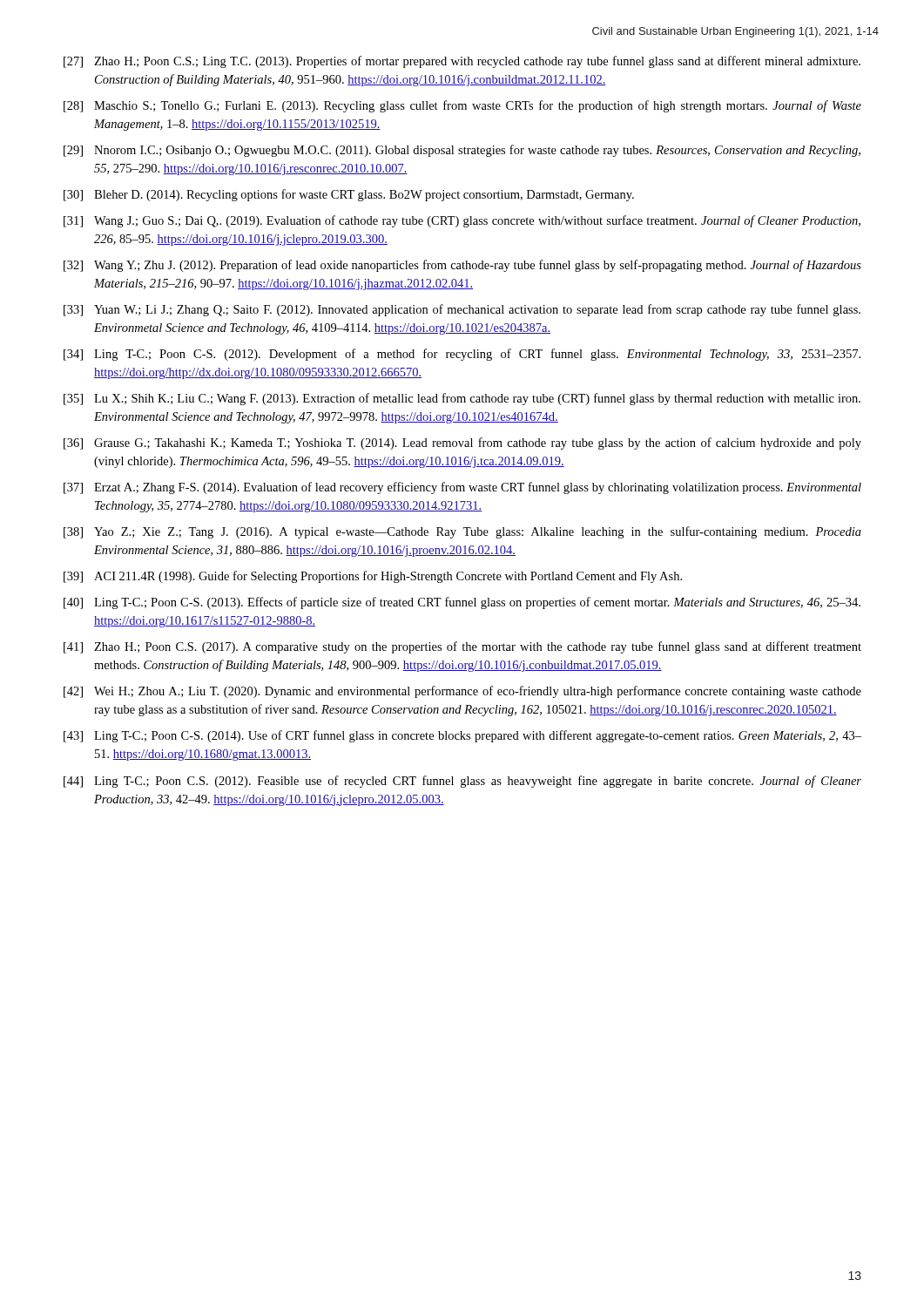Find the block on this page that starts "[44] Ling T-C.; Poon C.S. (2012)."
The width and height of the screenshot is (924, 1307).
pos(462,790)
